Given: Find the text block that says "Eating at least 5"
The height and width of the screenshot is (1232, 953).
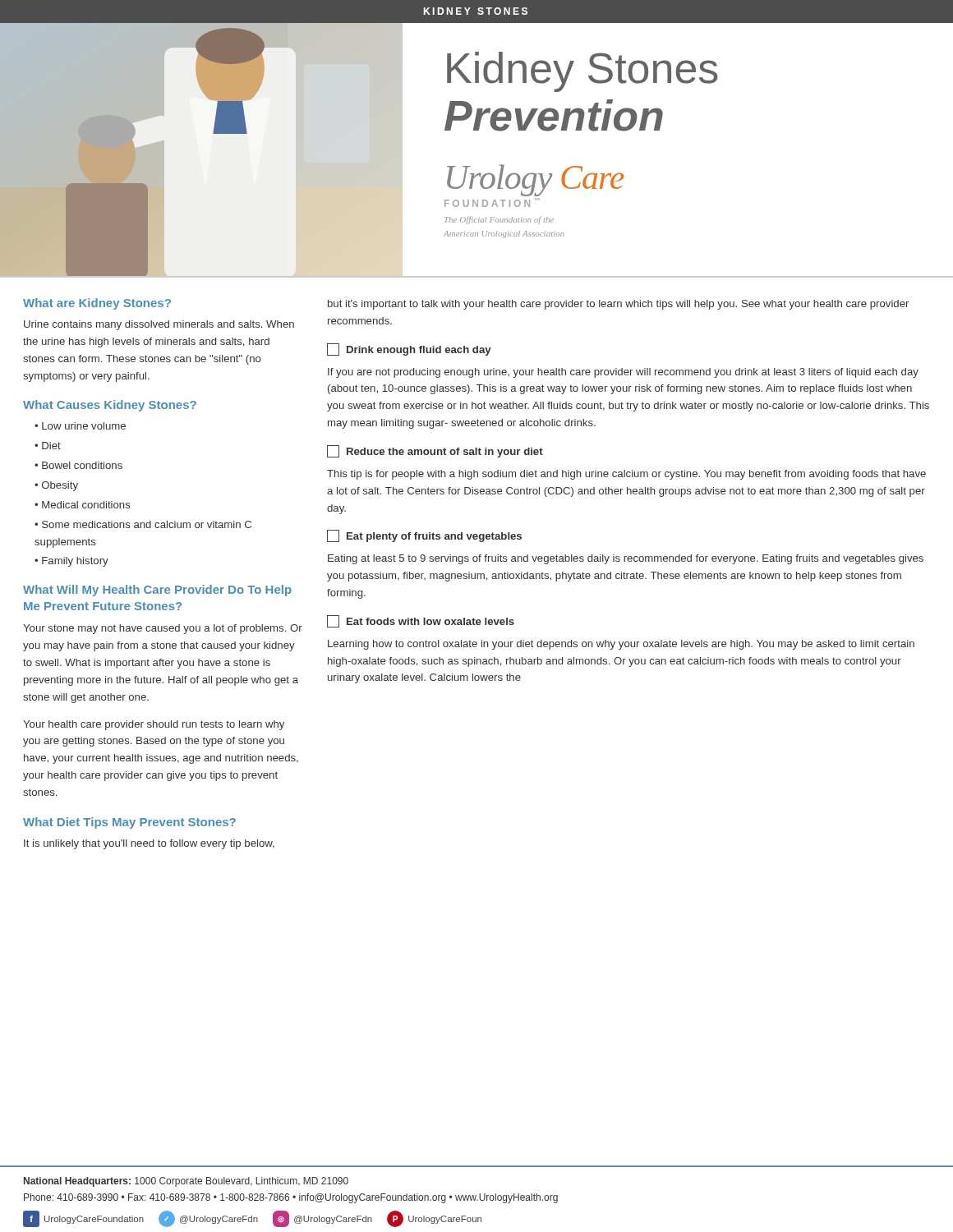Looking at the screenshot, I should click(625, 575).
